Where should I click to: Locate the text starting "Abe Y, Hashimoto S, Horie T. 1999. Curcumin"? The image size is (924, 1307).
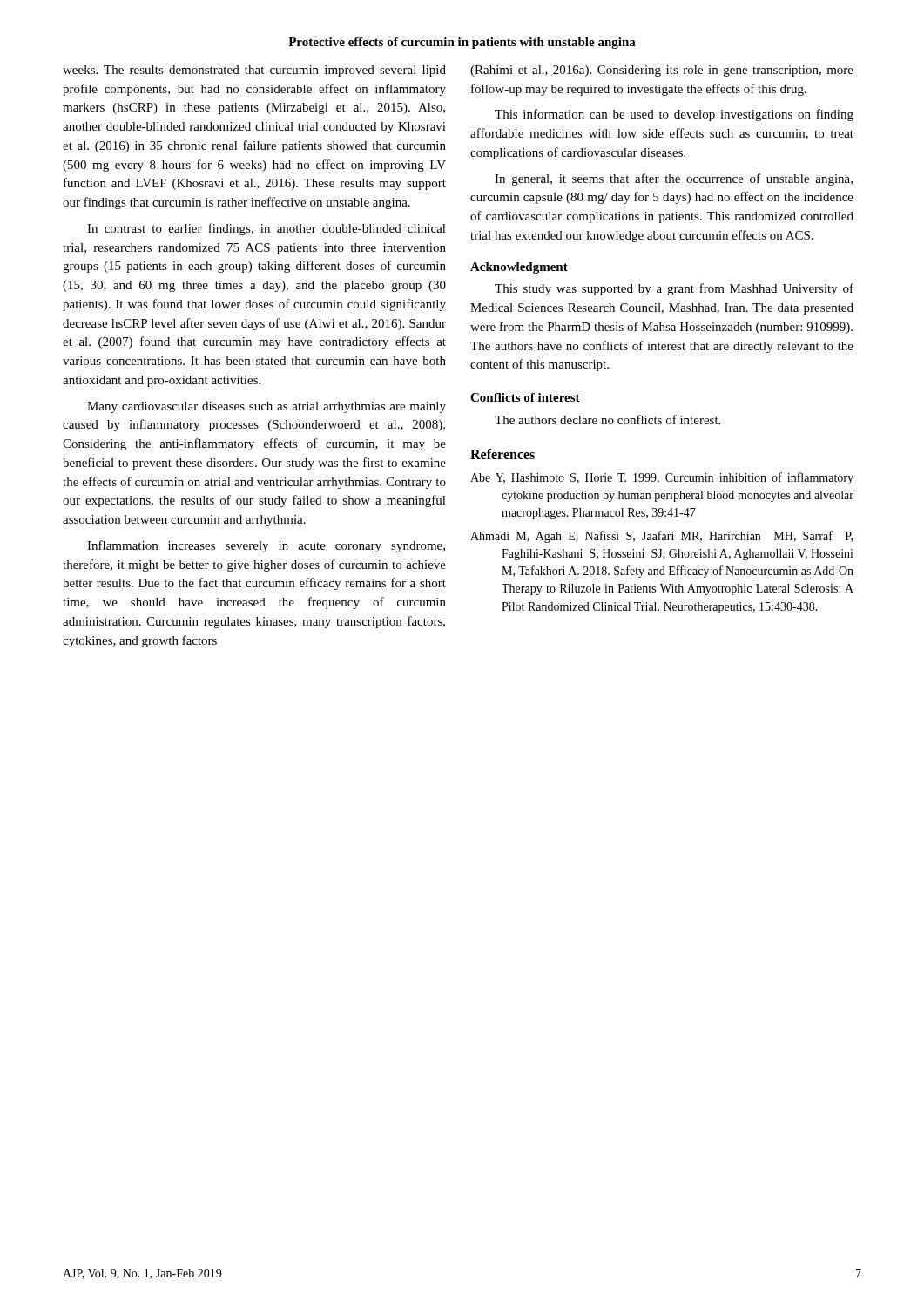[x=662, y=495]
